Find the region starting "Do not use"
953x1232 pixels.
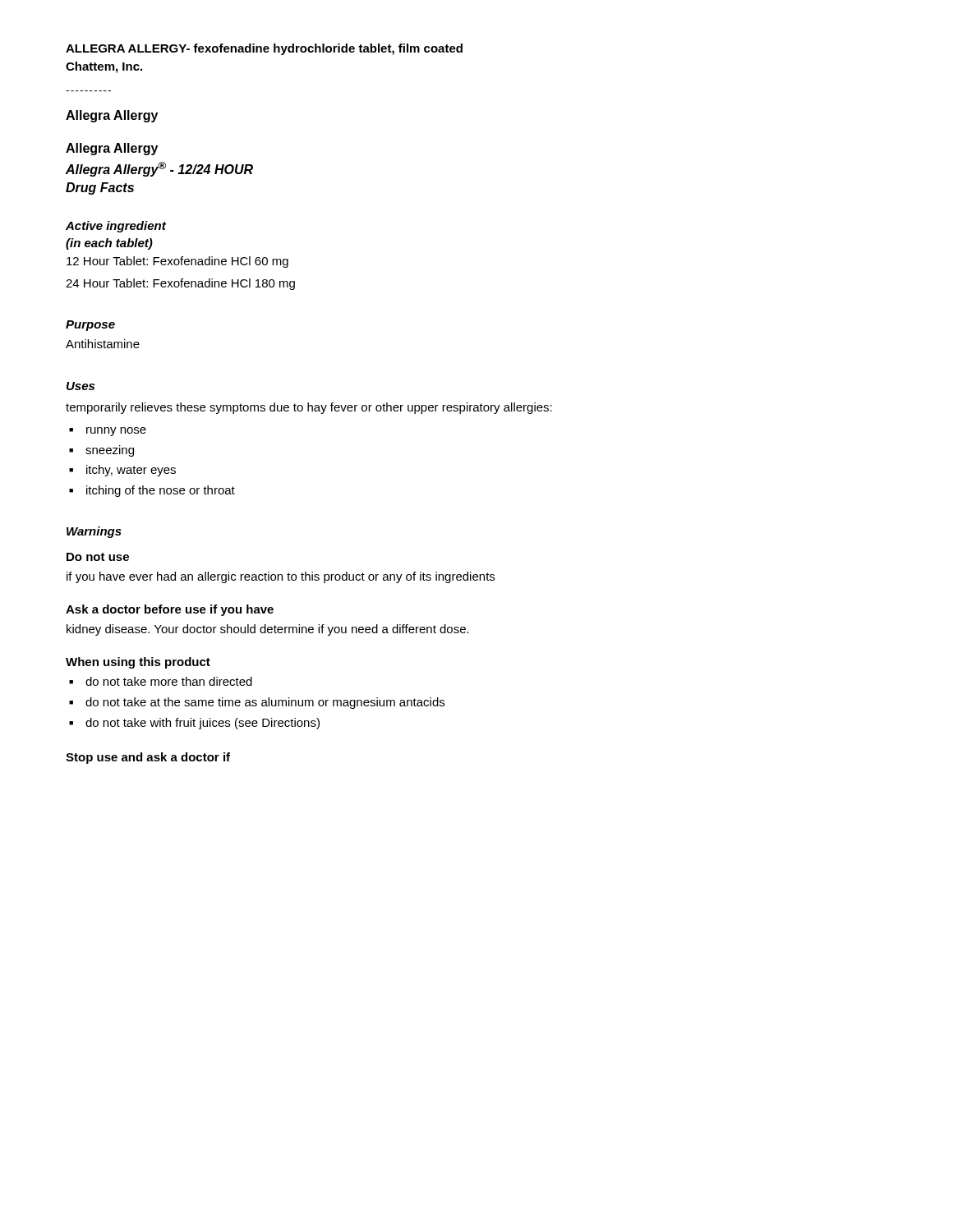click(x=98, y=556)
